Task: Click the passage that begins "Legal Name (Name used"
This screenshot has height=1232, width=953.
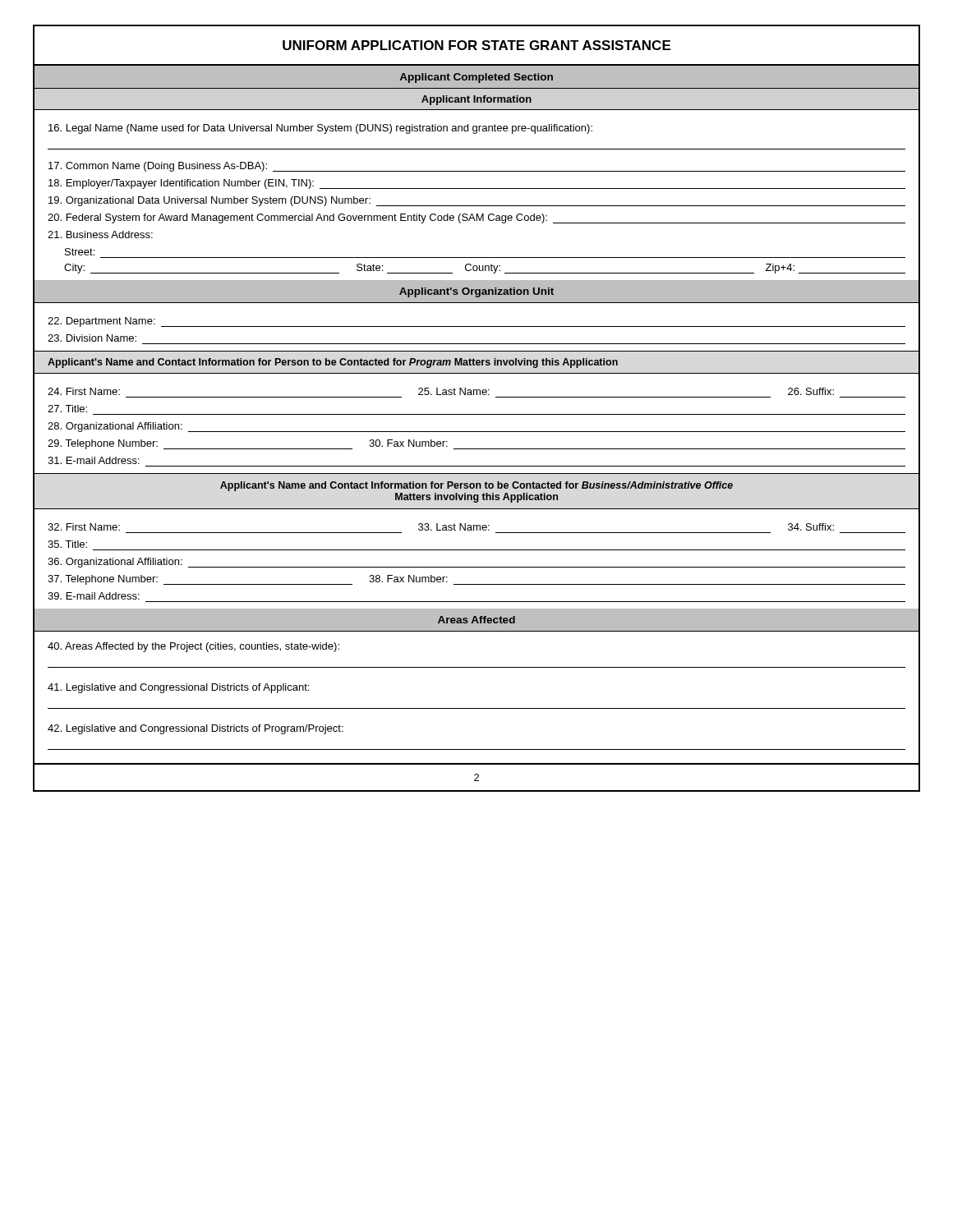Action: [x=476, y=136]
